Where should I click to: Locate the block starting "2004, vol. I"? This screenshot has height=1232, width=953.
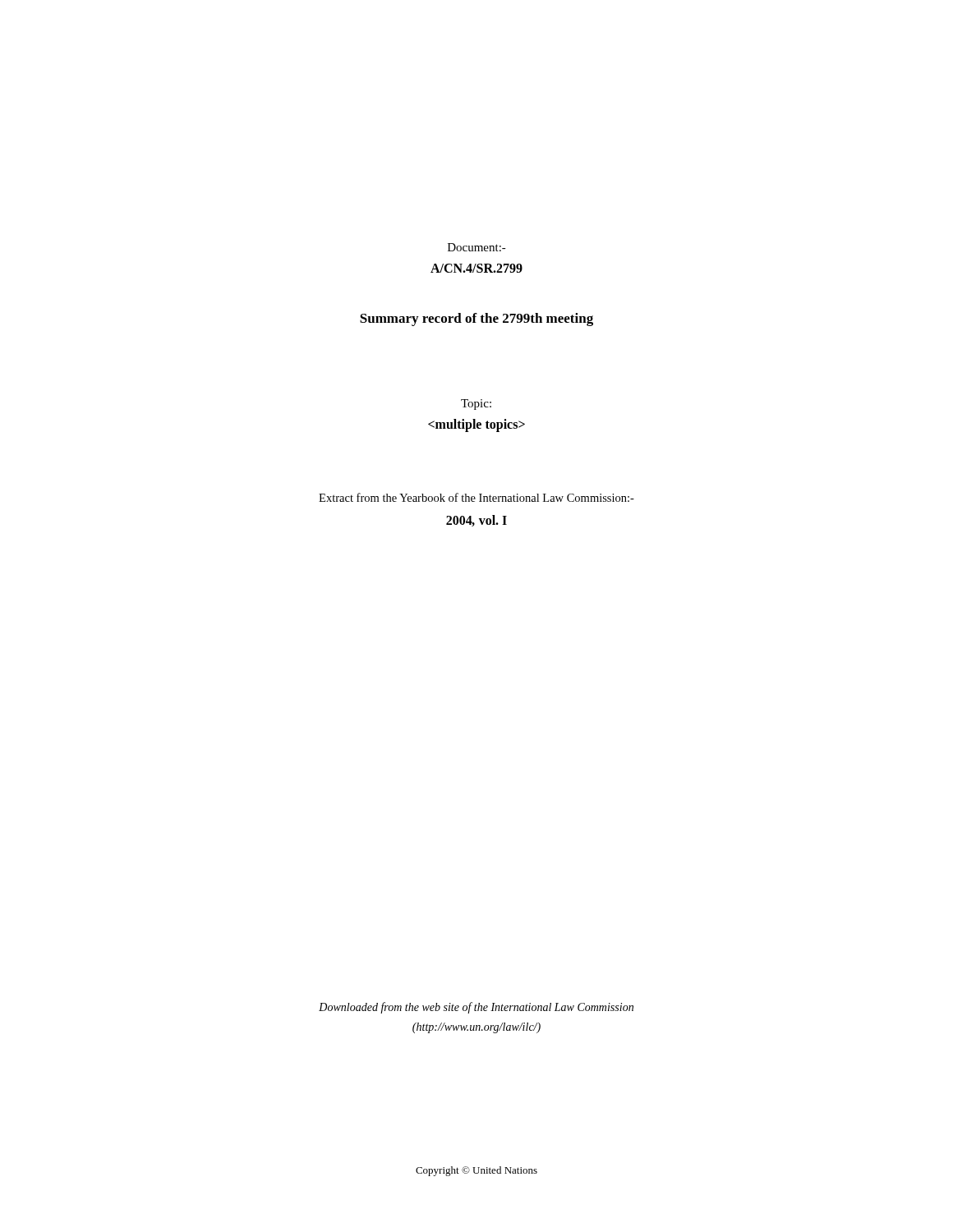point(476,520)
